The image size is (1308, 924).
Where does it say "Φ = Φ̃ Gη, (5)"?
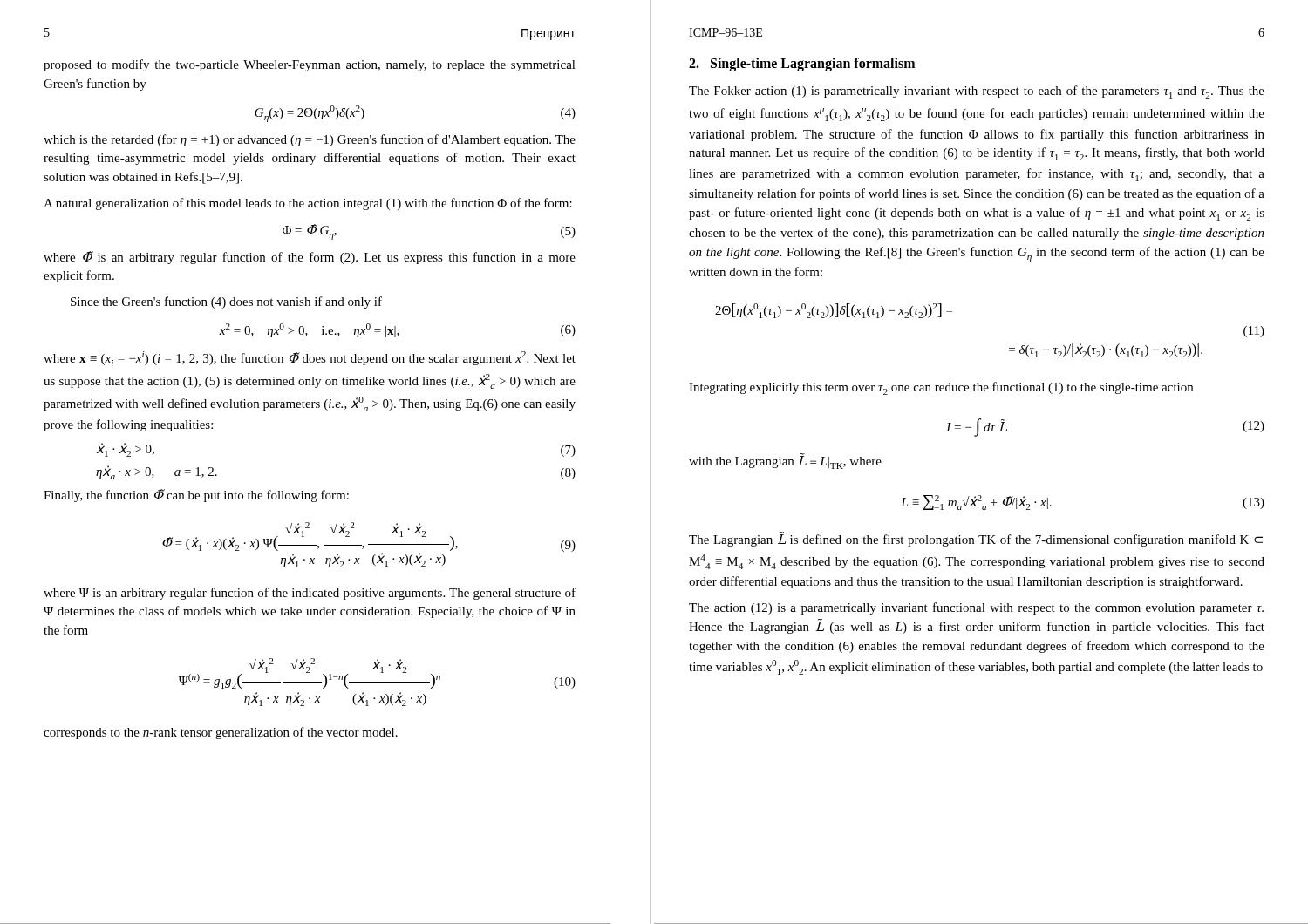point(312,231)
